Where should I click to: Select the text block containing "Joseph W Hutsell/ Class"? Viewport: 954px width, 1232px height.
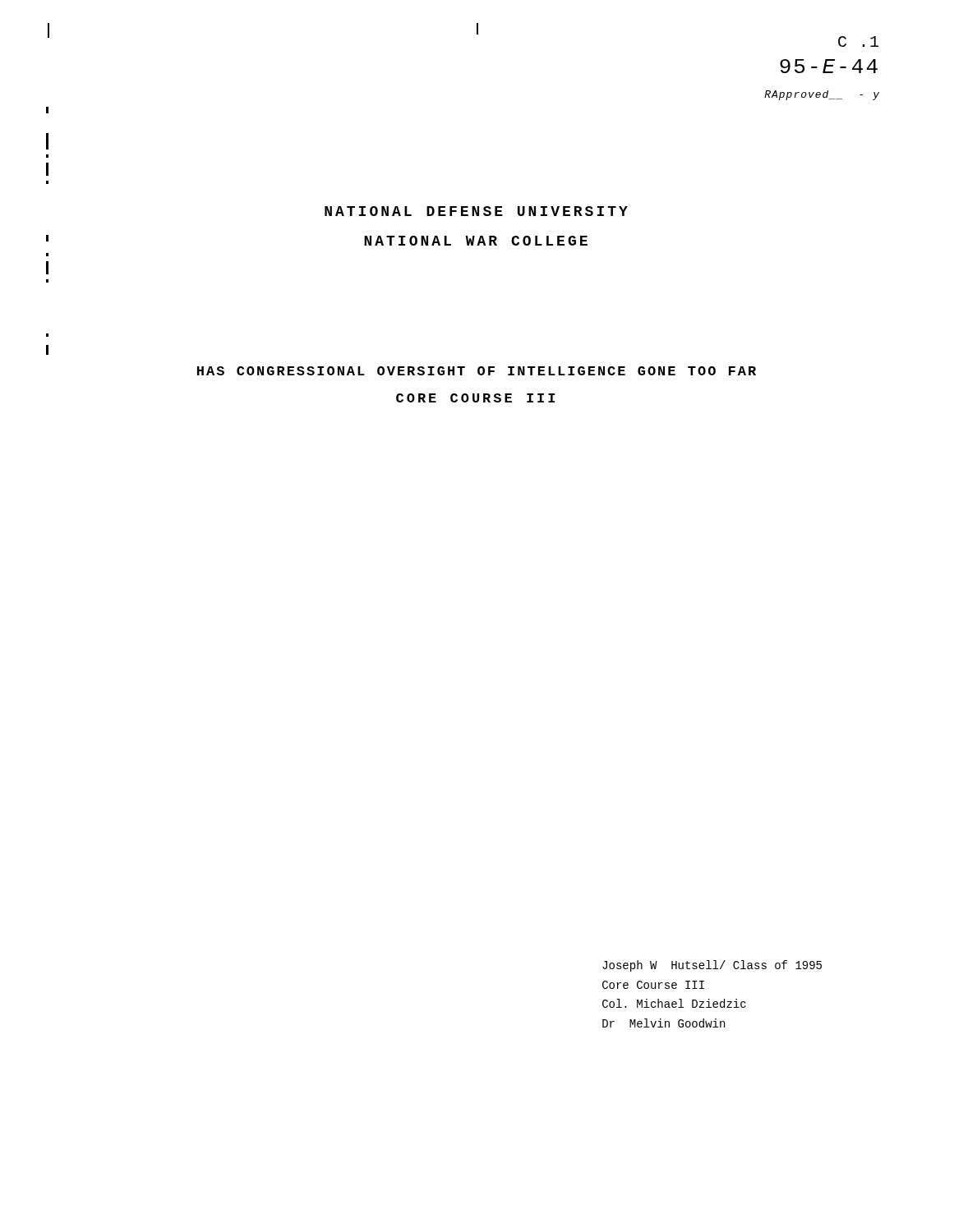712,995
